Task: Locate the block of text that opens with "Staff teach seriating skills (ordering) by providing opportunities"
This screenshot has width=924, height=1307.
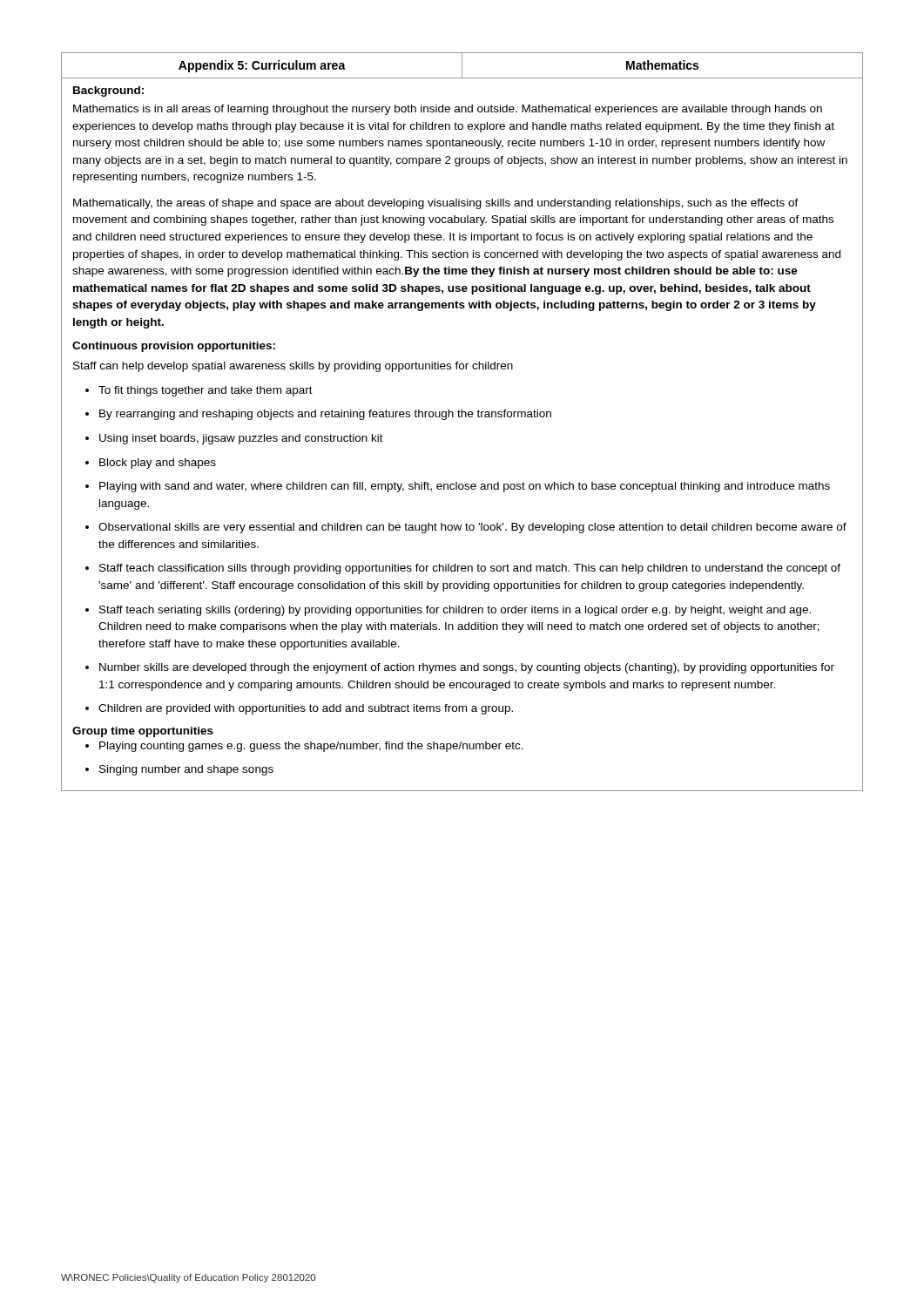Action: (x=459, y=626)
